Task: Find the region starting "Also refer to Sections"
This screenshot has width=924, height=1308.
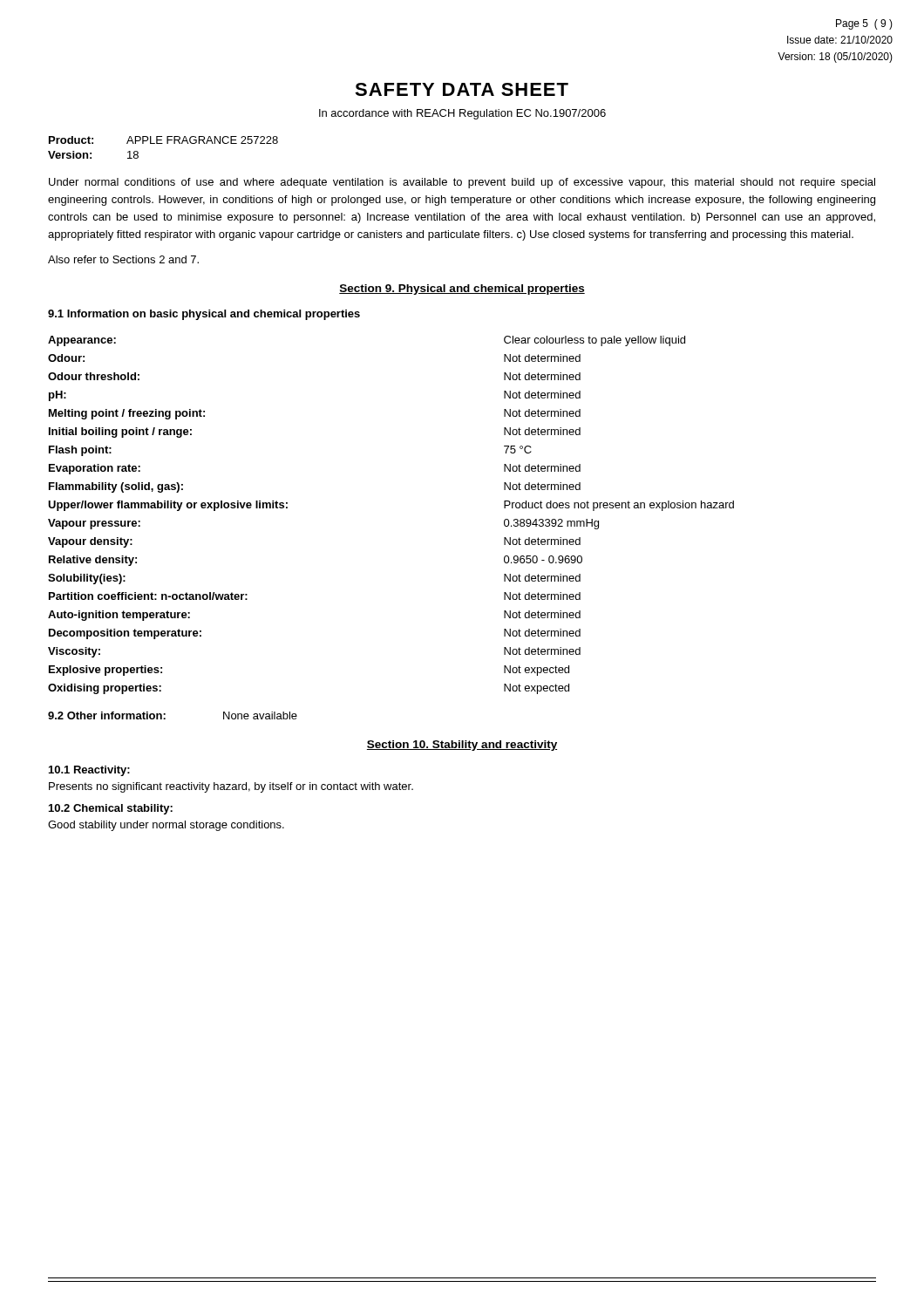Action: (124, 259)
